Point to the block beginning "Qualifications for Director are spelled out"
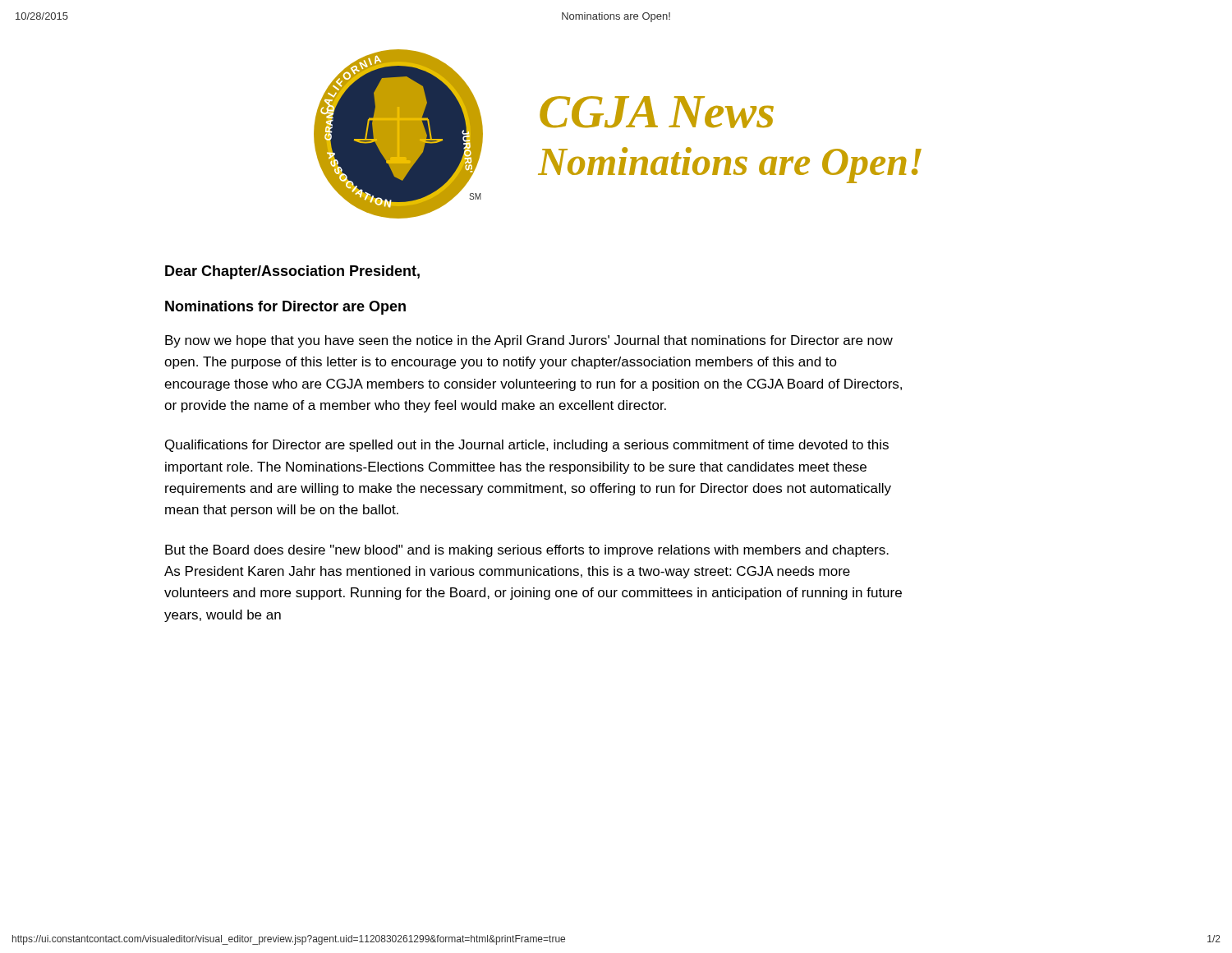This screenshot has width=1232, height=953. 528,478
